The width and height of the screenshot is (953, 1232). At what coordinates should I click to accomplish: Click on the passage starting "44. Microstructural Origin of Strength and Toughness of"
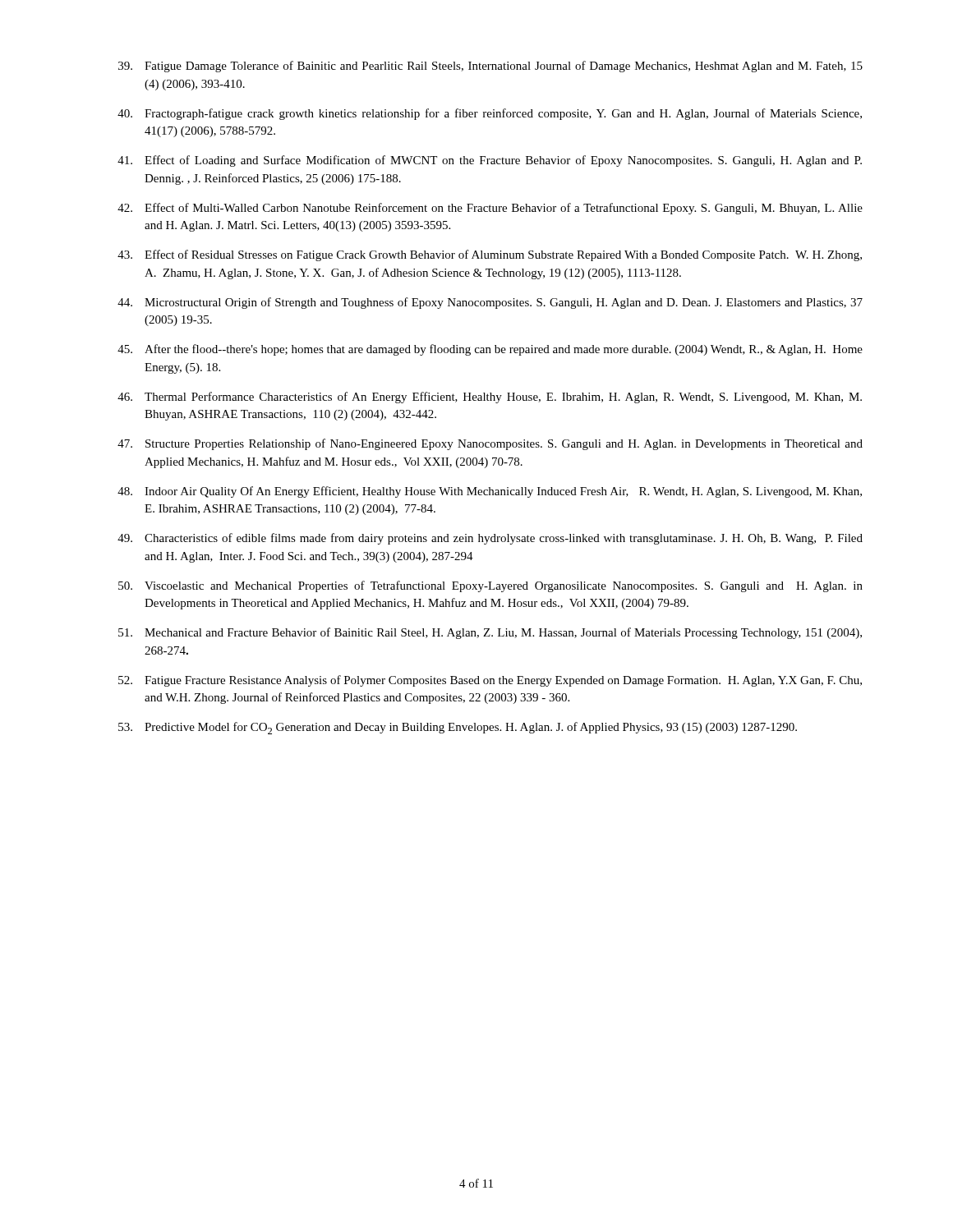coord(476,311)
